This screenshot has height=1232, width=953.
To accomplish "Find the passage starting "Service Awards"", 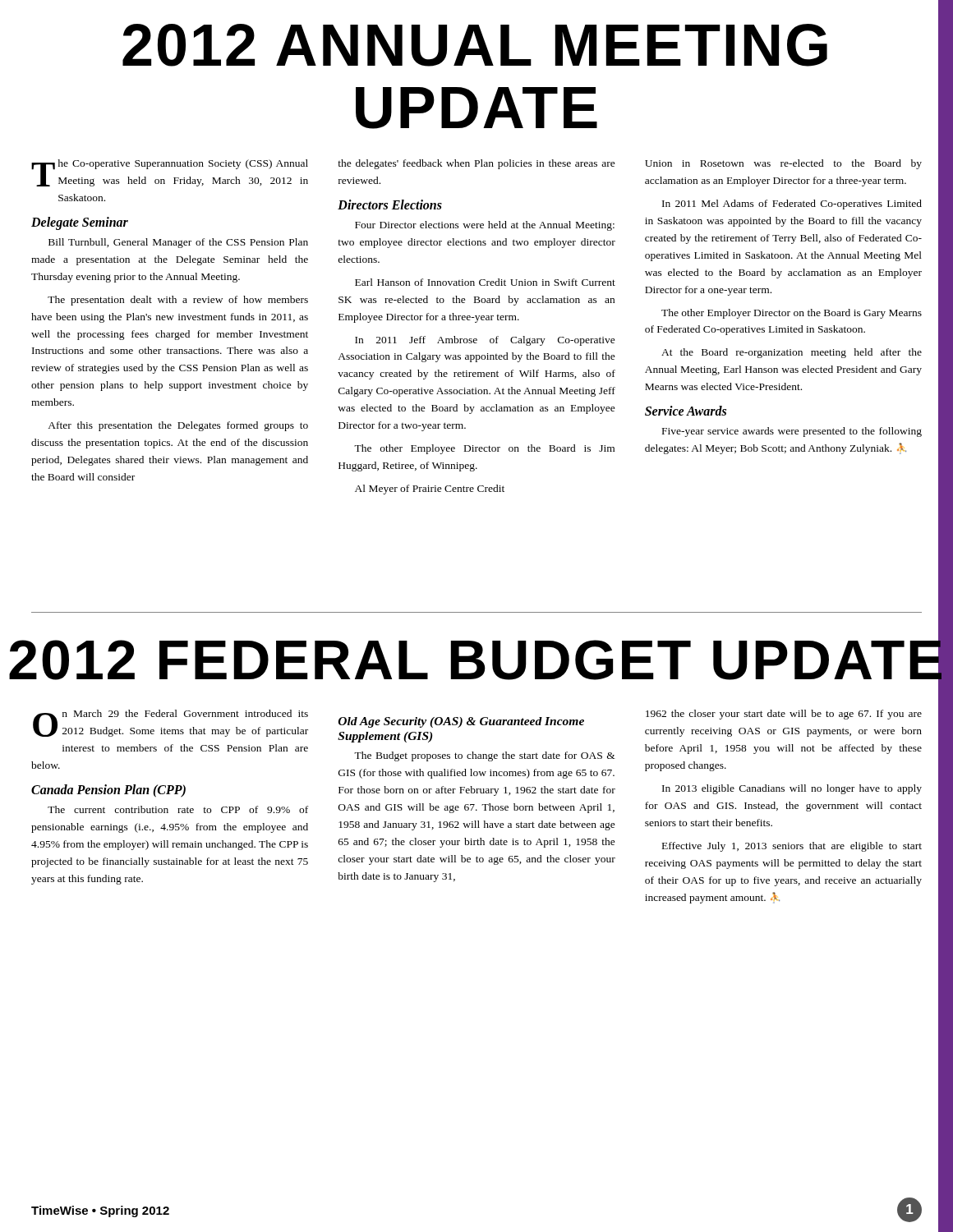I will coord(686,411).
